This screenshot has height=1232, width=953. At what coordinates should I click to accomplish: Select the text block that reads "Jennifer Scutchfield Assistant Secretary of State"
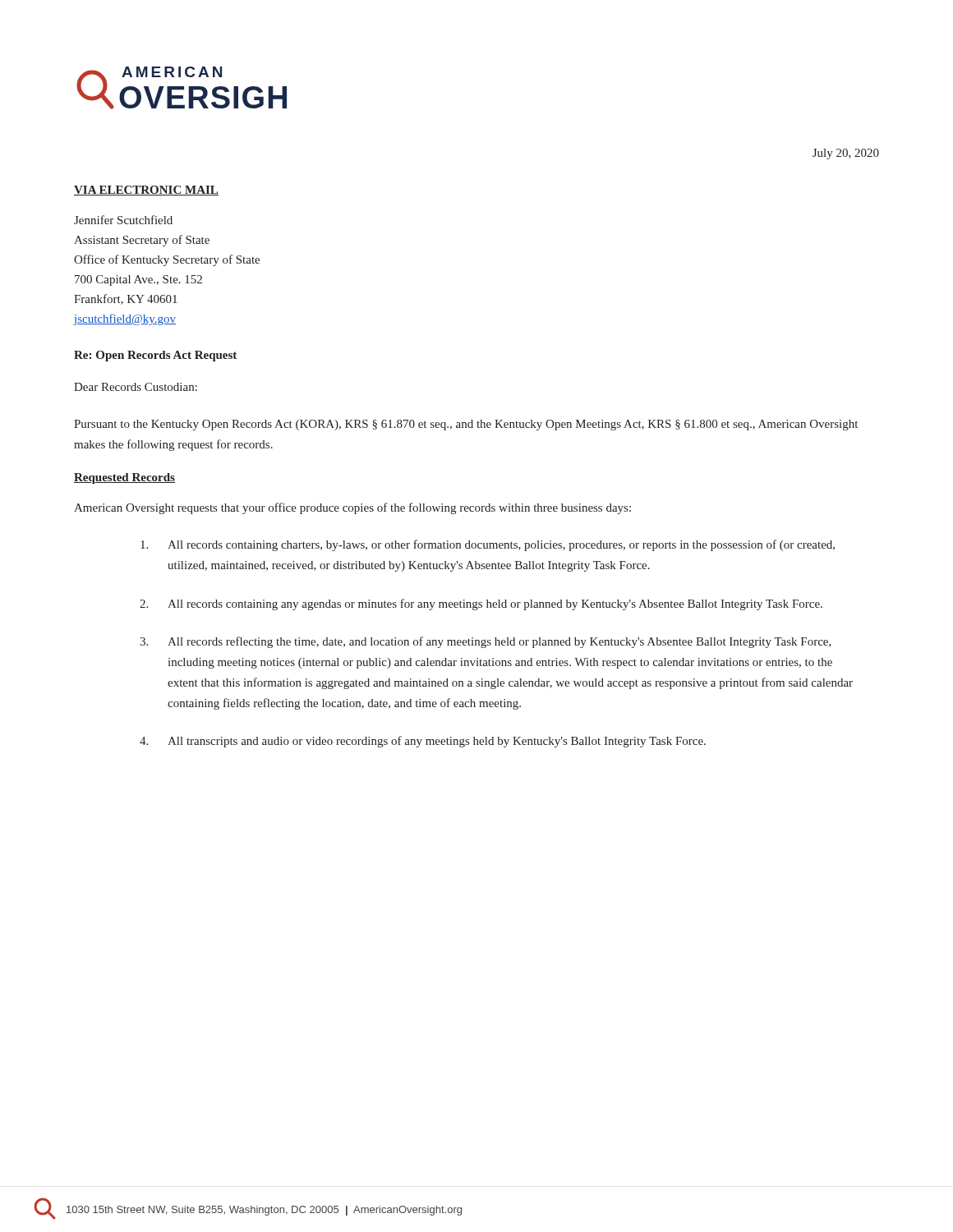tap(167, 269)
